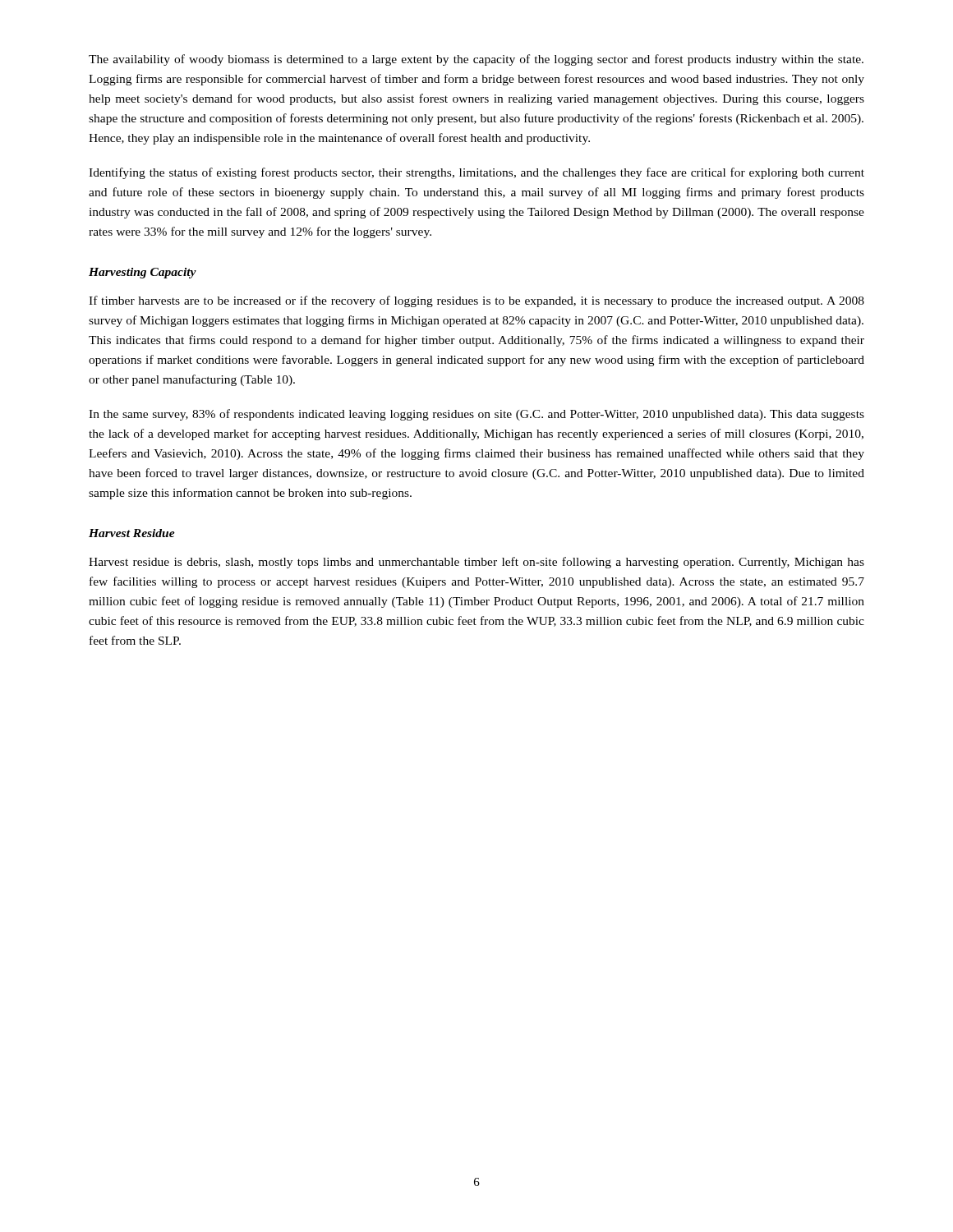
Task: Select the block starting "Harvesting Capacity"
Action: coord(143,273)
